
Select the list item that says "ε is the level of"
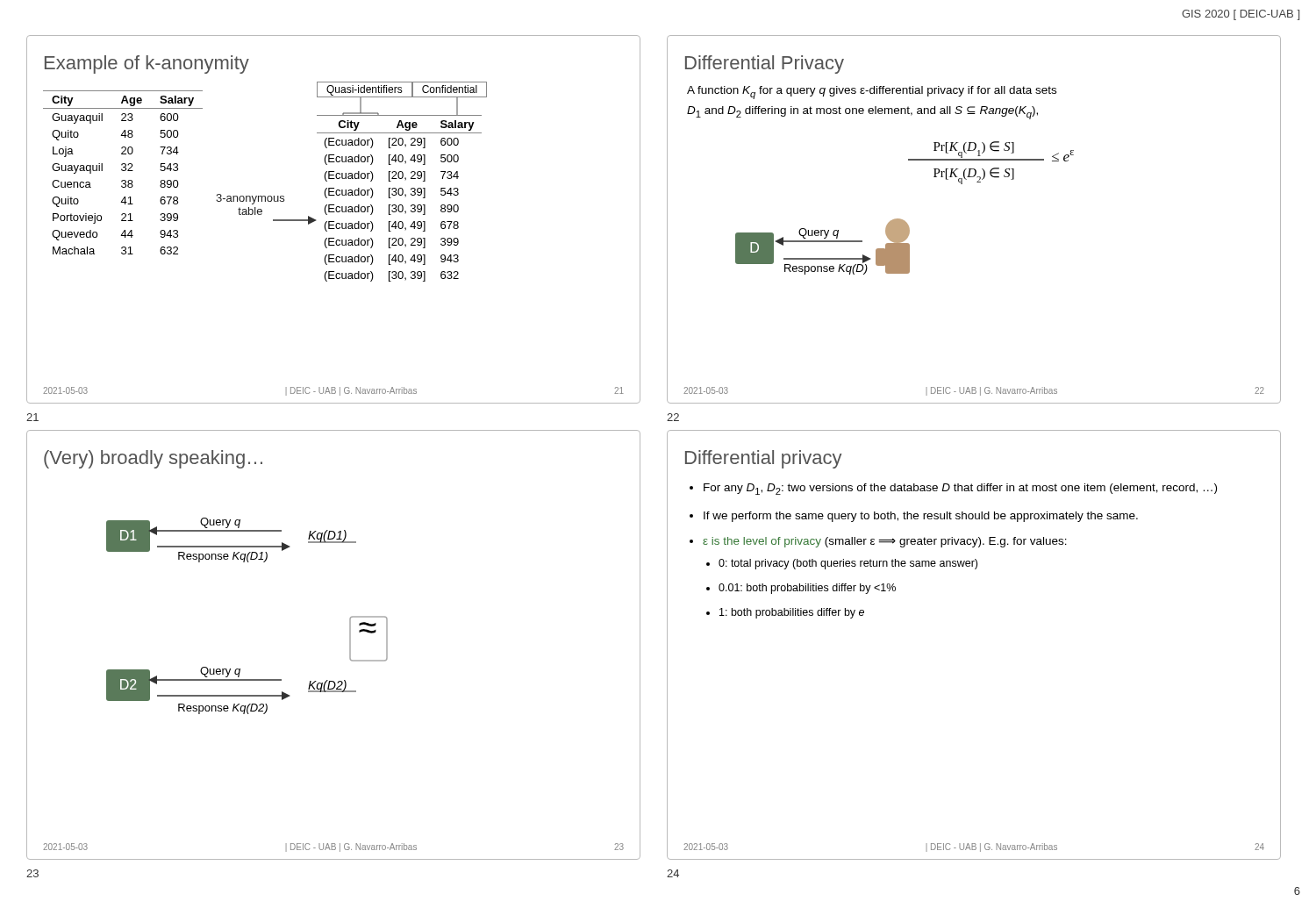982,578
